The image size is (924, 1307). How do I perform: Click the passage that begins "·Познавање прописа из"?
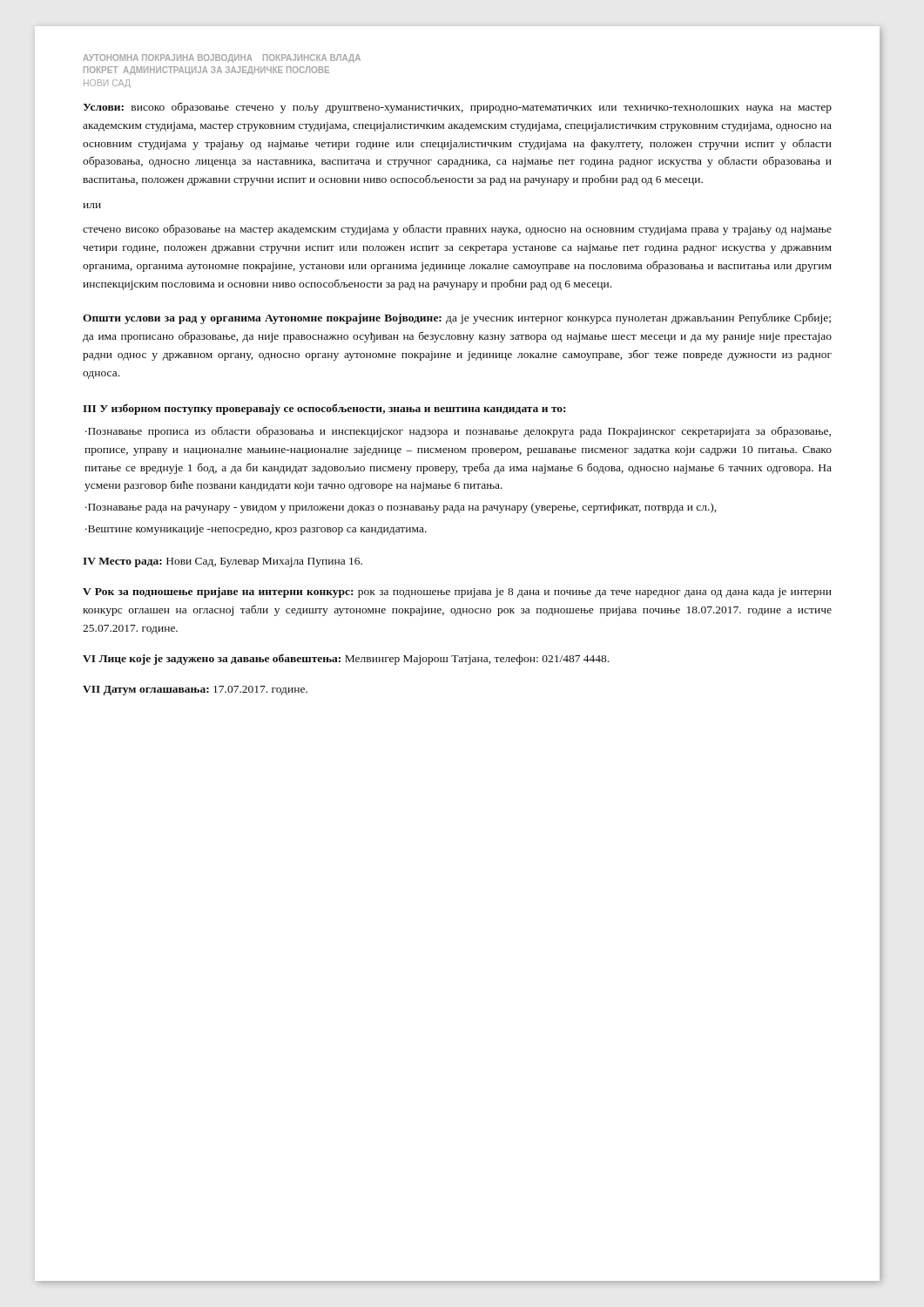coord(458,458)
